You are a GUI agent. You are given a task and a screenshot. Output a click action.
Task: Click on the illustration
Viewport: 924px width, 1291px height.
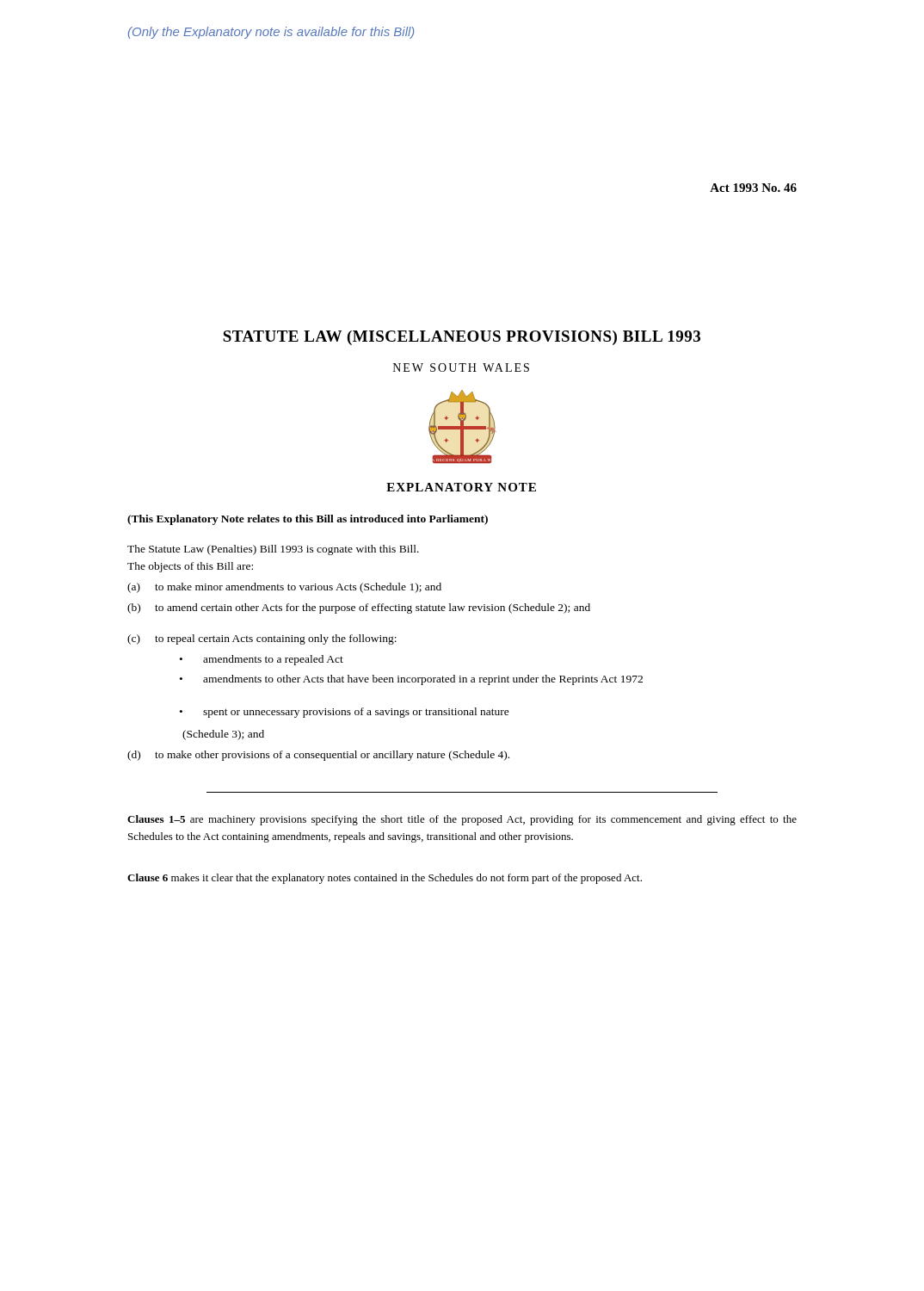462,424
